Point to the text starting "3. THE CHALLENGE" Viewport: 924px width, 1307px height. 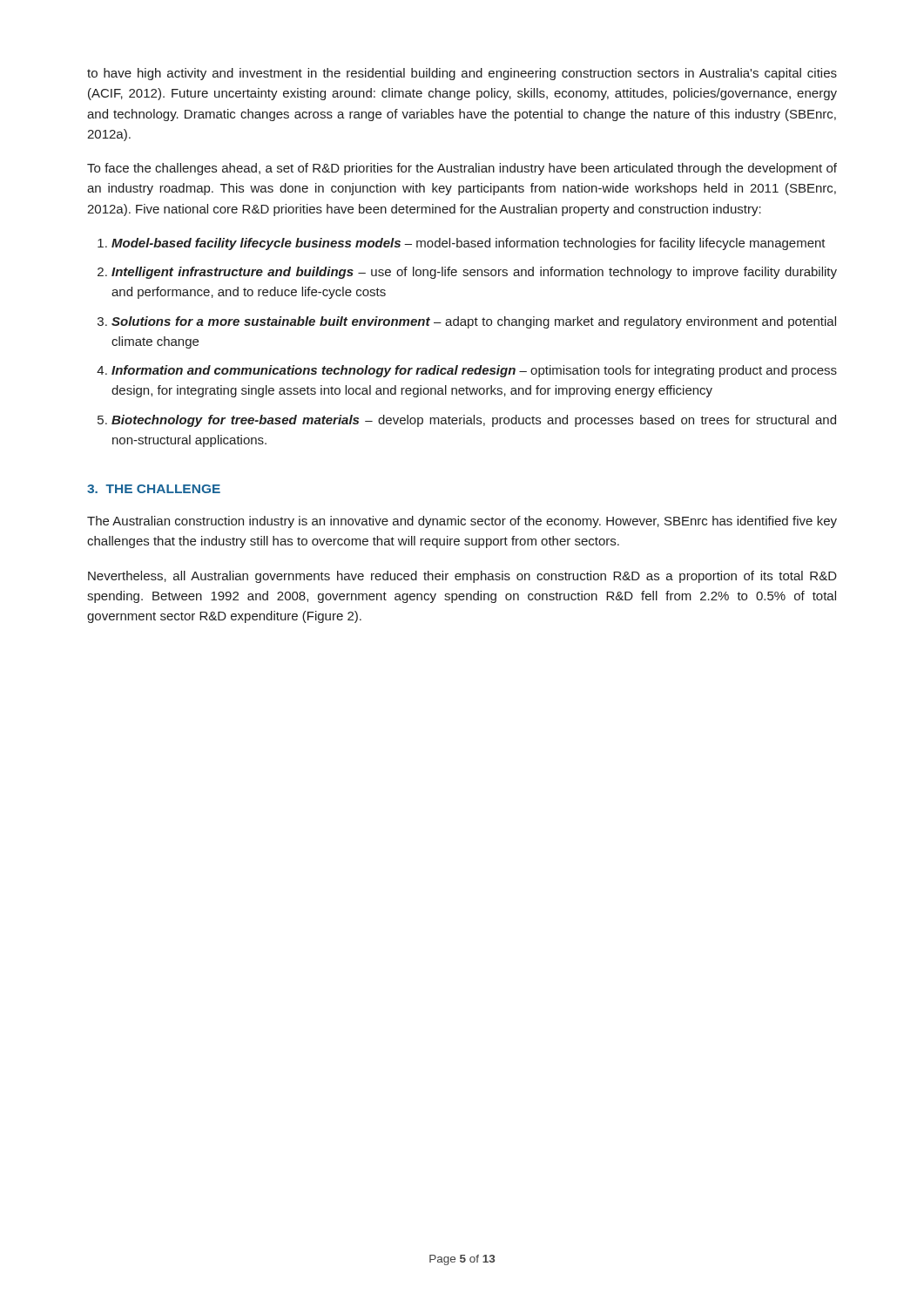tap(154, 488)
